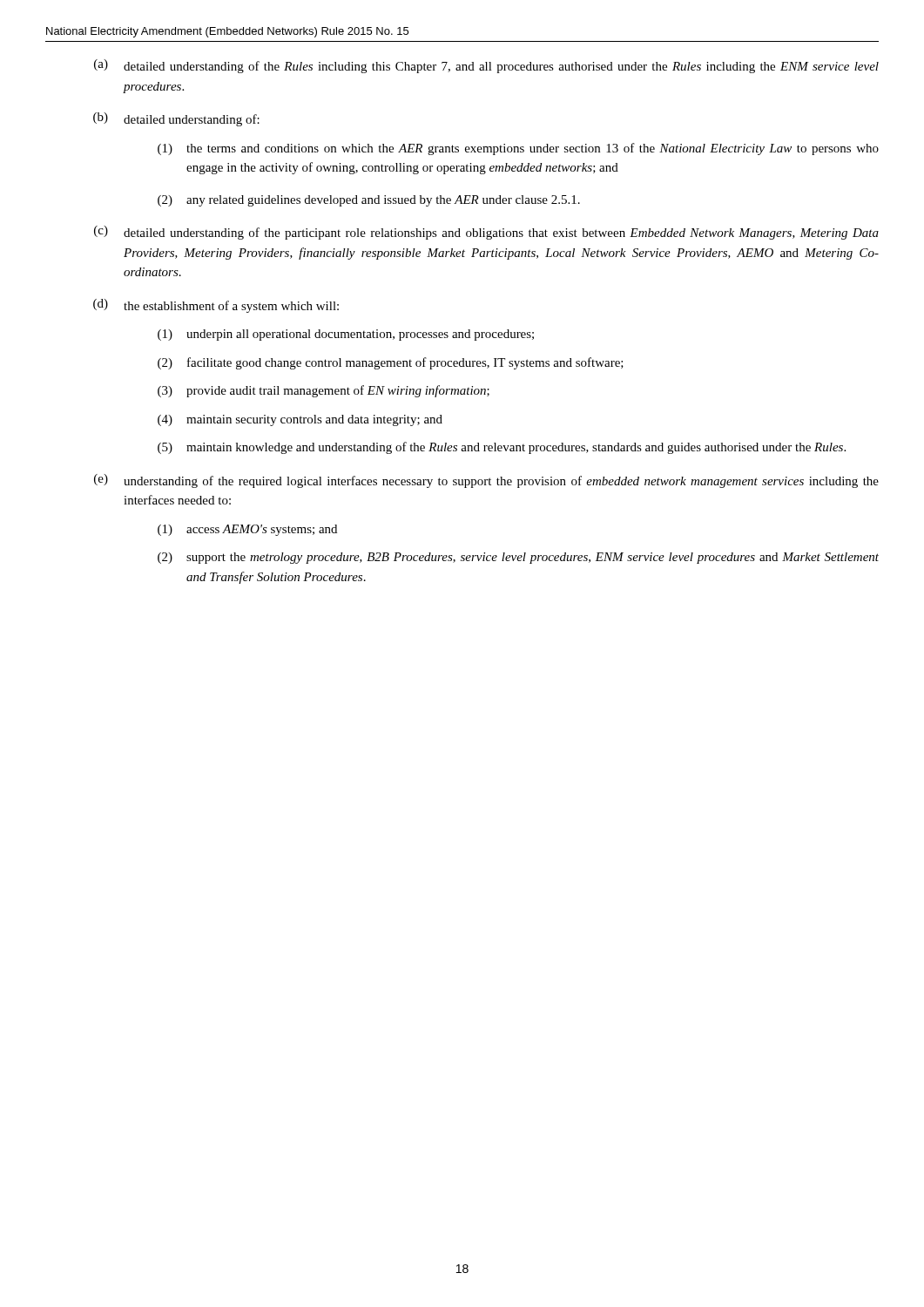This screenshot has height=1307, width=924.
Task: Locate the list item that reads "(1) access AEMO's systems; and"
Action: pos(247,530)
